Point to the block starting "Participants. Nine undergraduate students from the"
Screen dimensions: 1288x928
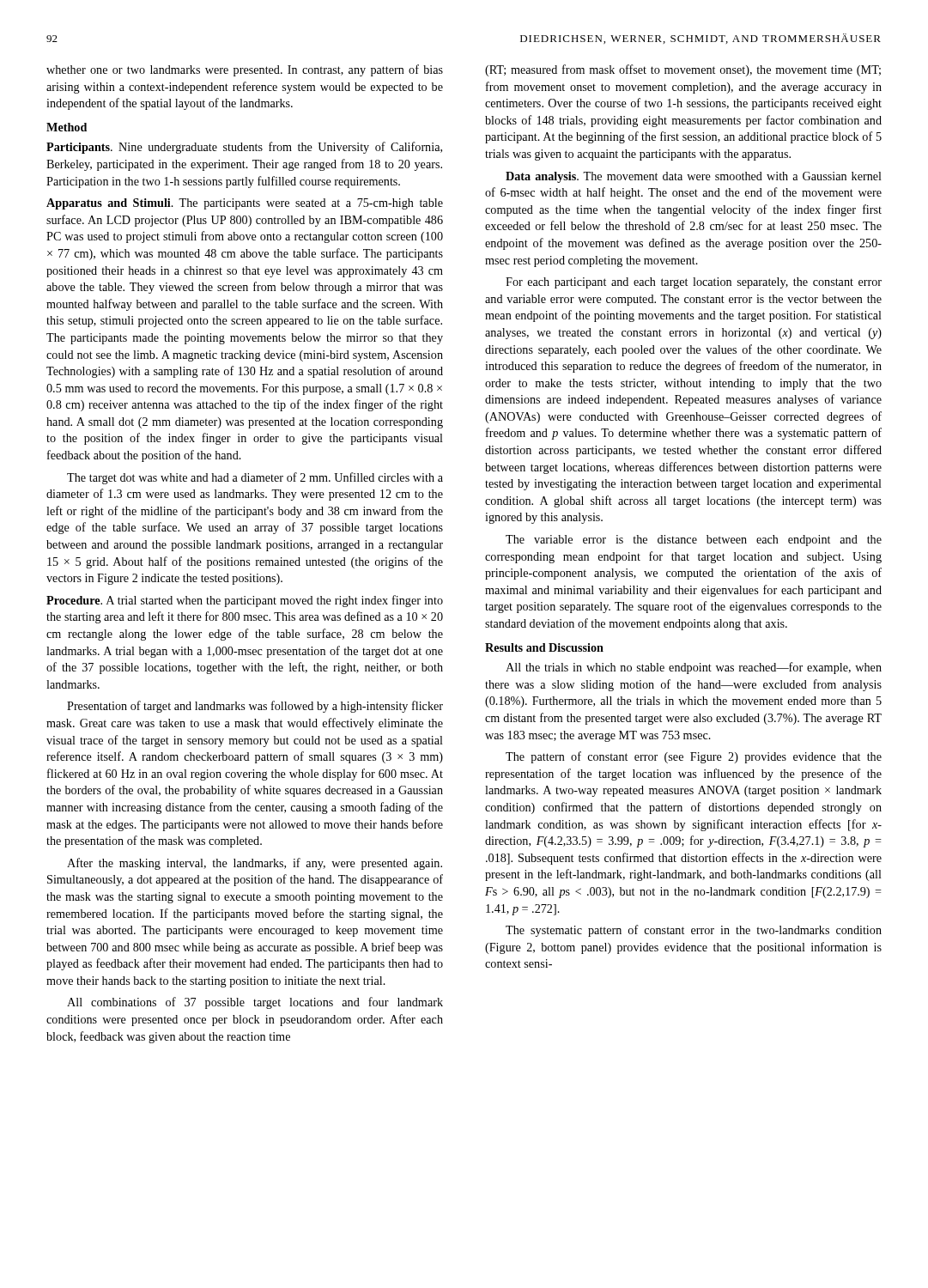pos(245,164)
